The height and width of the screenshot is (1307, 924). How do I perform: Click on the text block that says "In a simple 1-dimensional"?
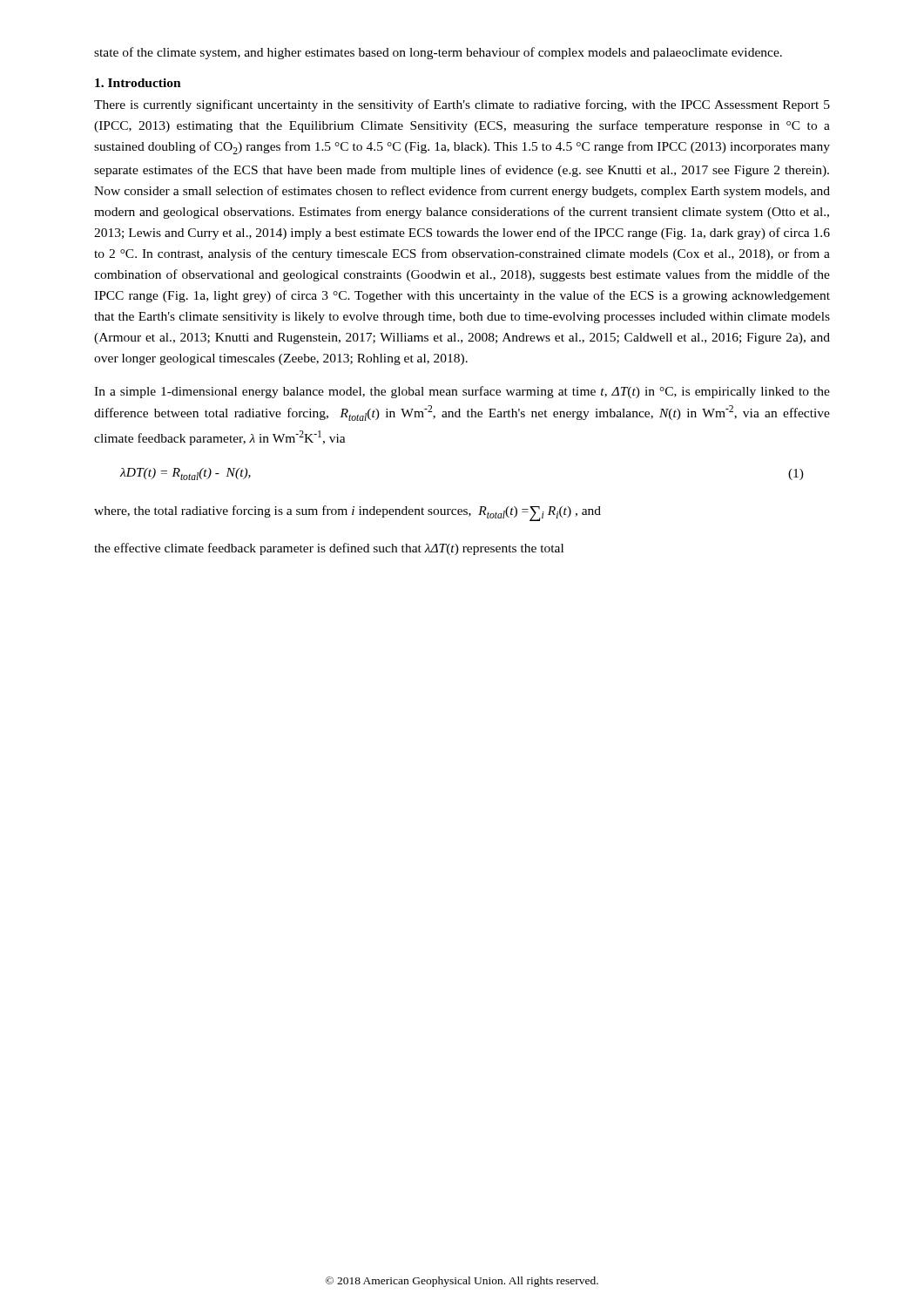point(462,414)
